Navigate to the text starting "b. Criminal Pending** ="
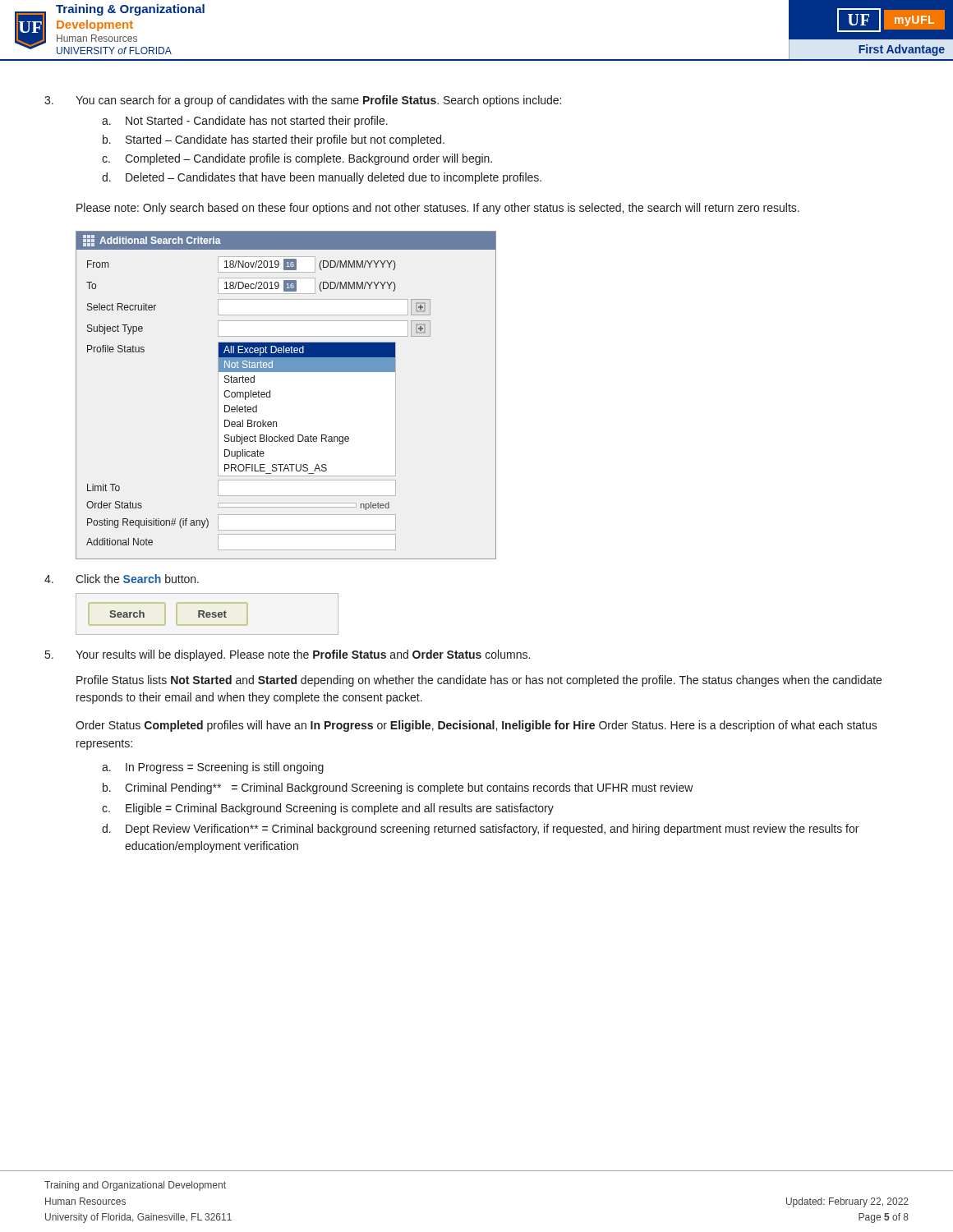 coord(397,788)
